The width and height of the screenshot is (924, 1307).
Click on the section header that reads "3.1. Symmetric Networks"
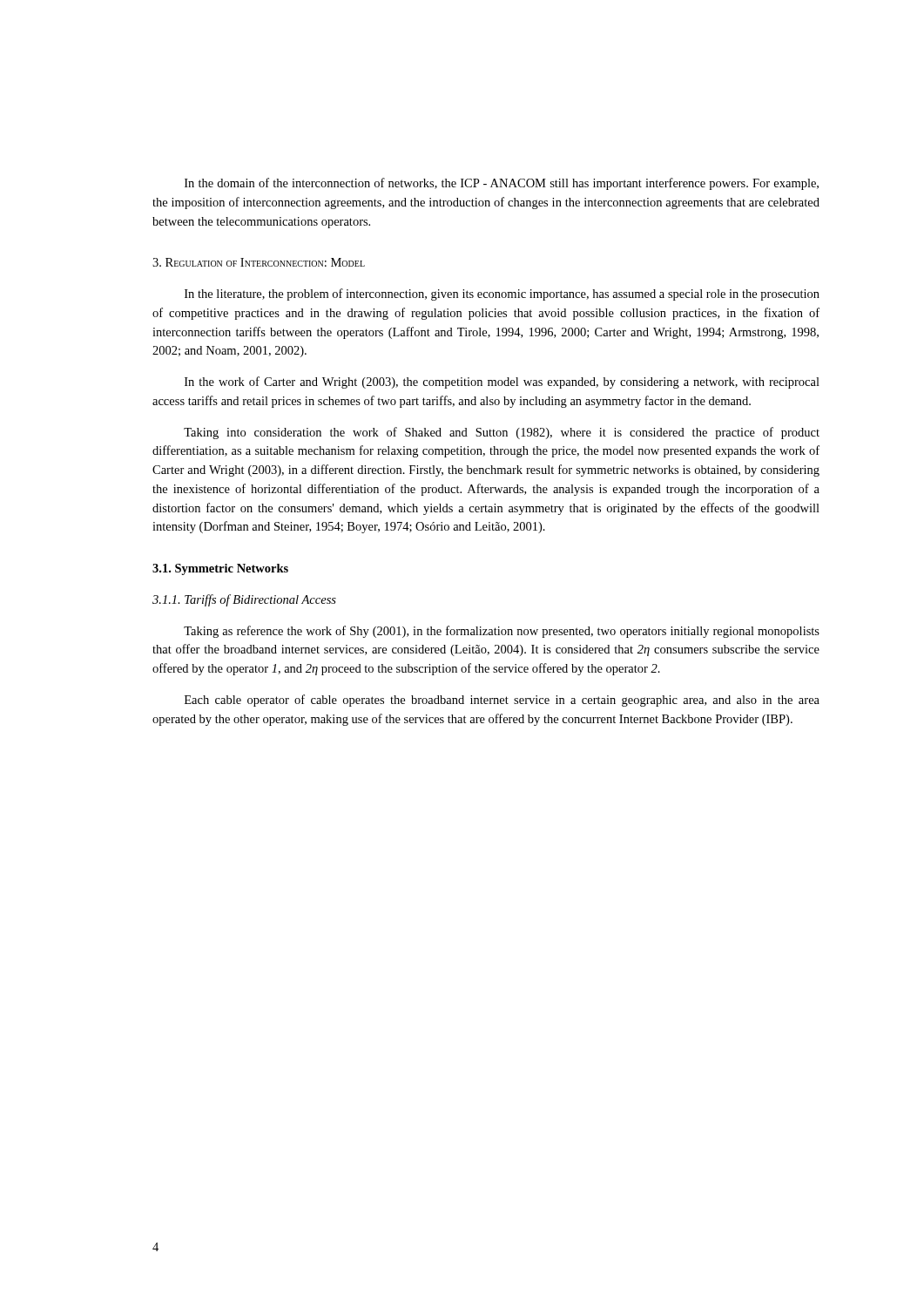tap(220, 569)
